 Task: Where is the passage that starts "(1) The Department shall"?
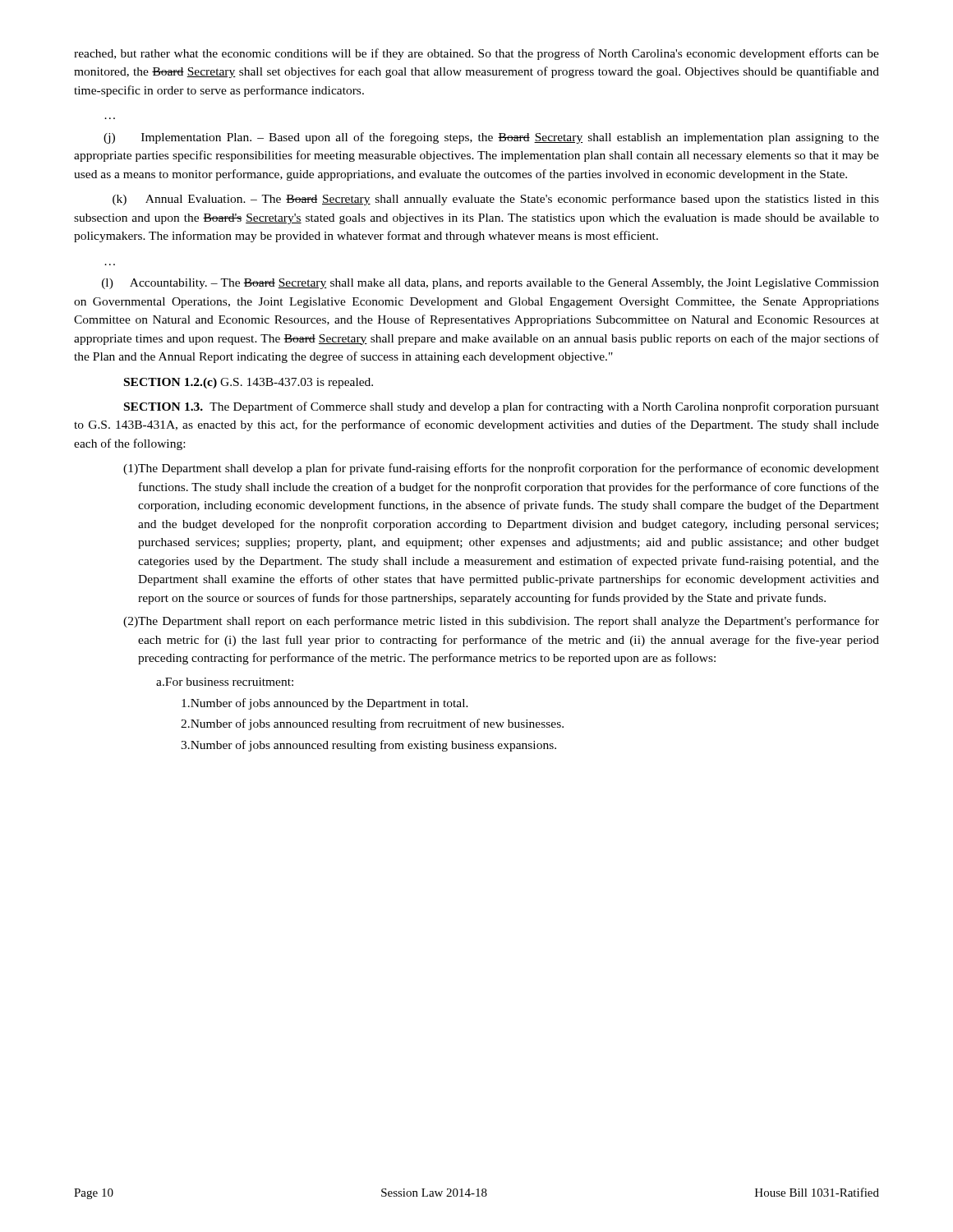476,533
